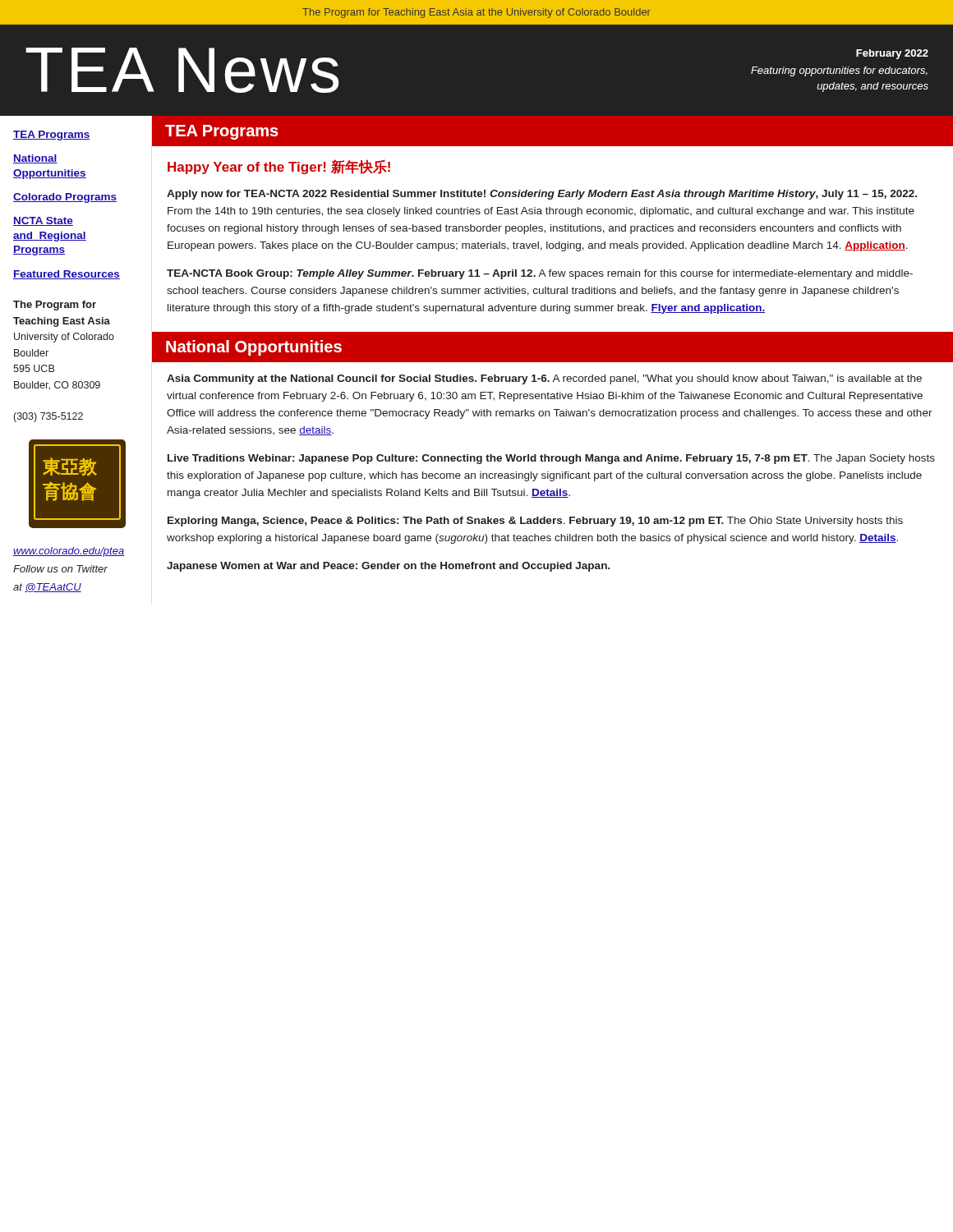Image resolution: width=953 pixels, height=1232 pixels.
Task: Point to the region starting "National Opportunities"
Action: tap(254, 347)
